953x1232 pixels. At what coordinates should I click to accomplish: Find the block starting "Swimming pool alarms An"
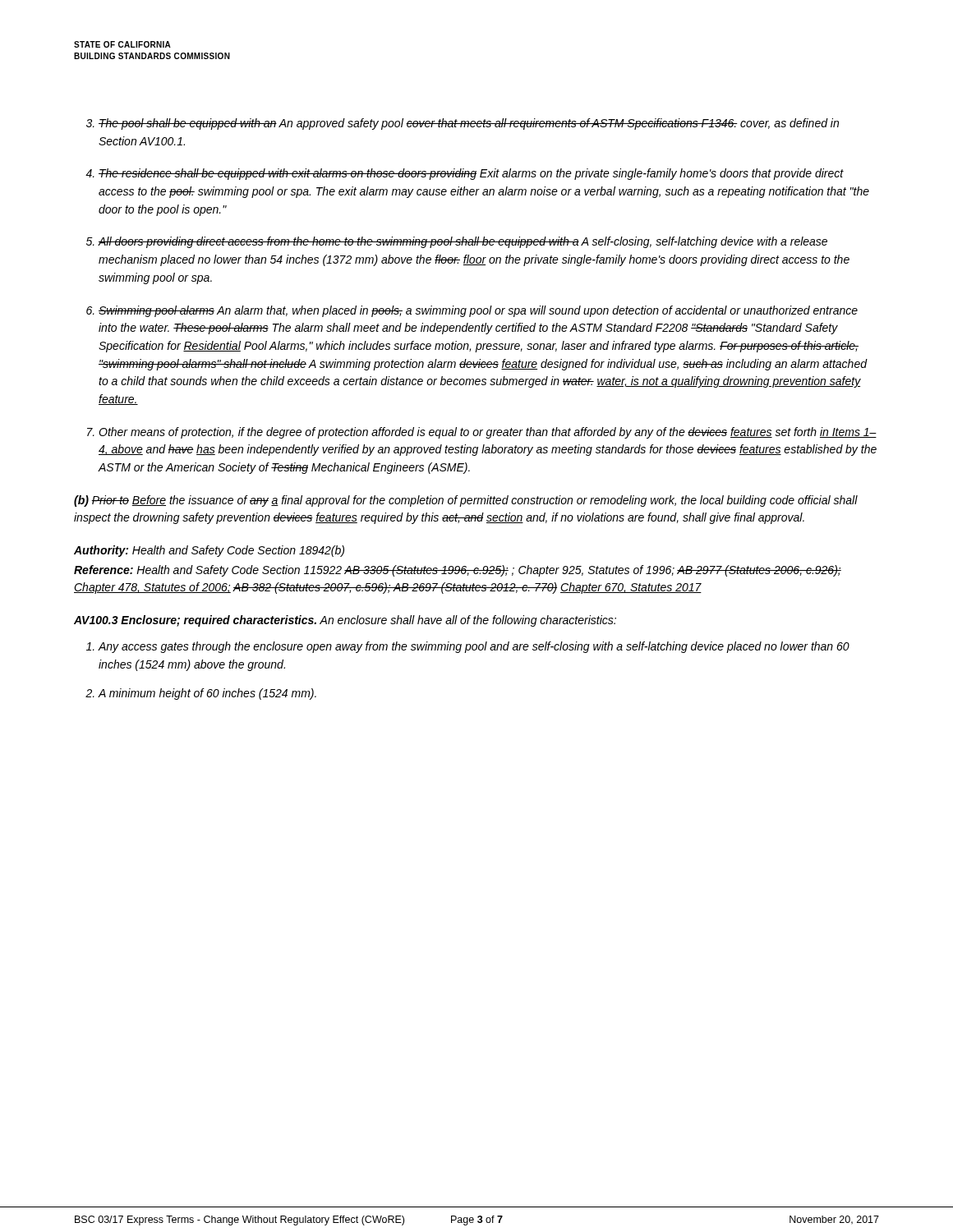[x=483, y=355]
